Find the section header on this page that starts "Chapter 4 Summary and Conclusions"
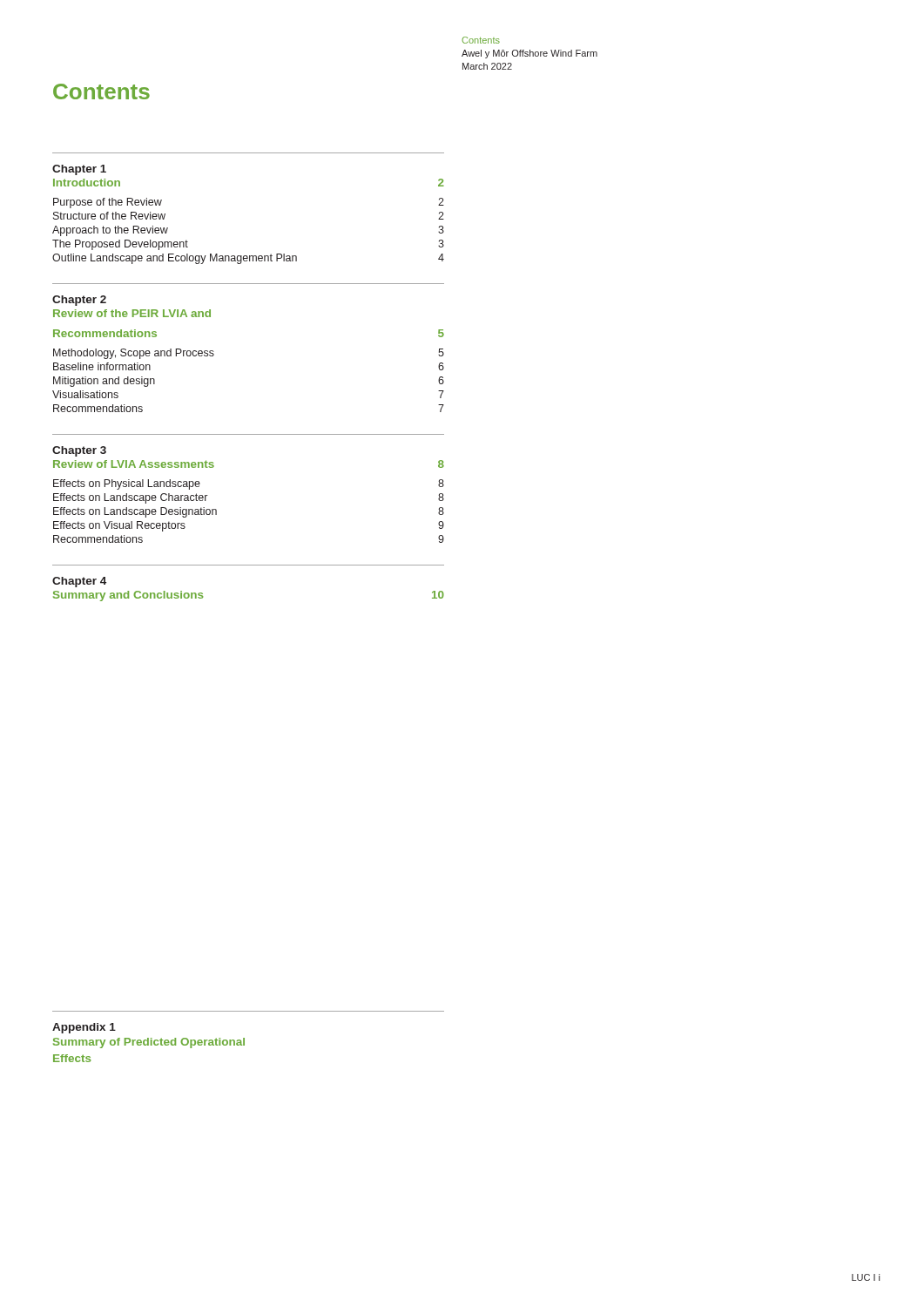The width and height of the screenshot is (924, 1307). coord(79,582)
